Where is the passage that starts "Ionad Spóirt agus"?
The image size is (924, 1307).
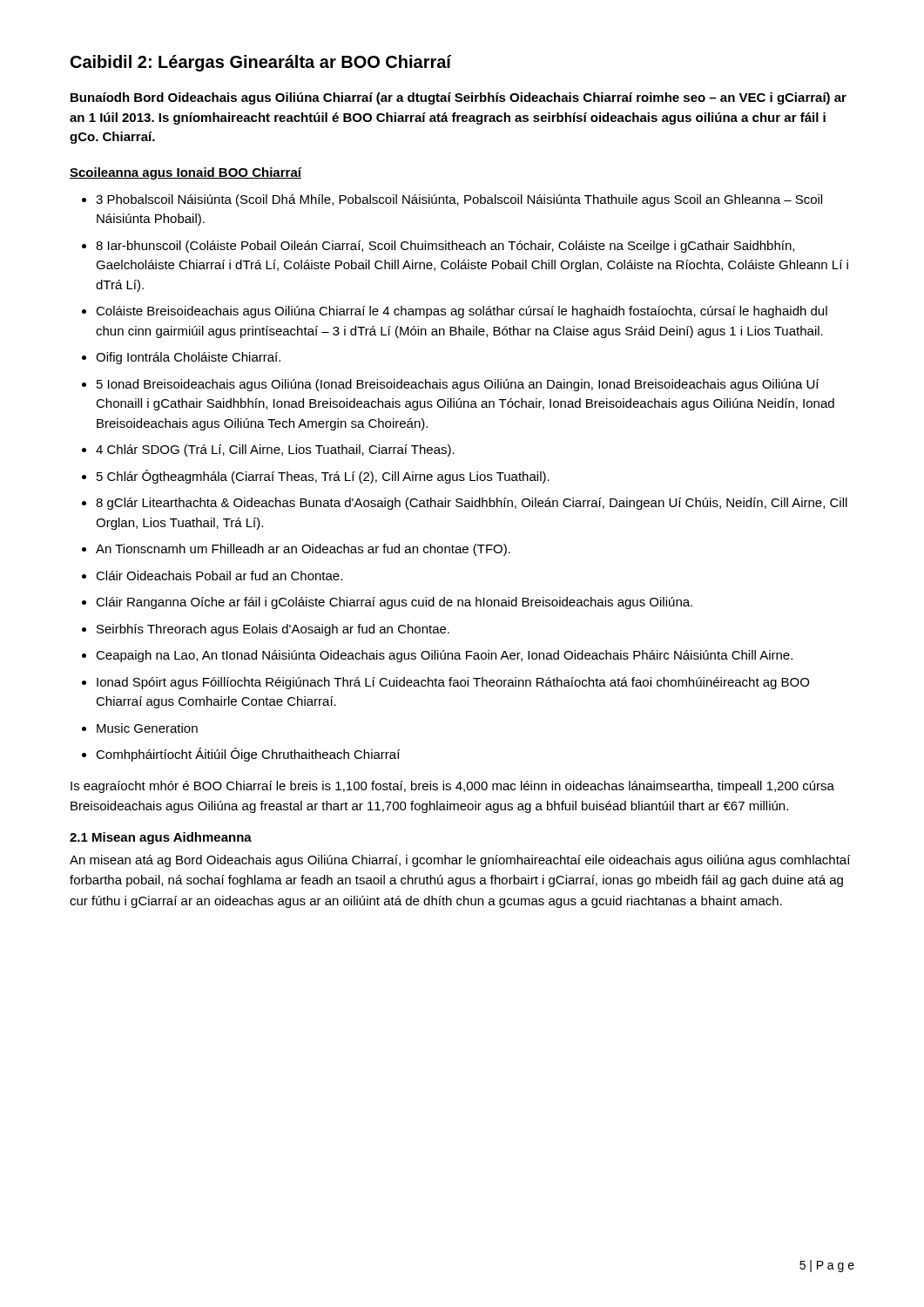(453, 691)
